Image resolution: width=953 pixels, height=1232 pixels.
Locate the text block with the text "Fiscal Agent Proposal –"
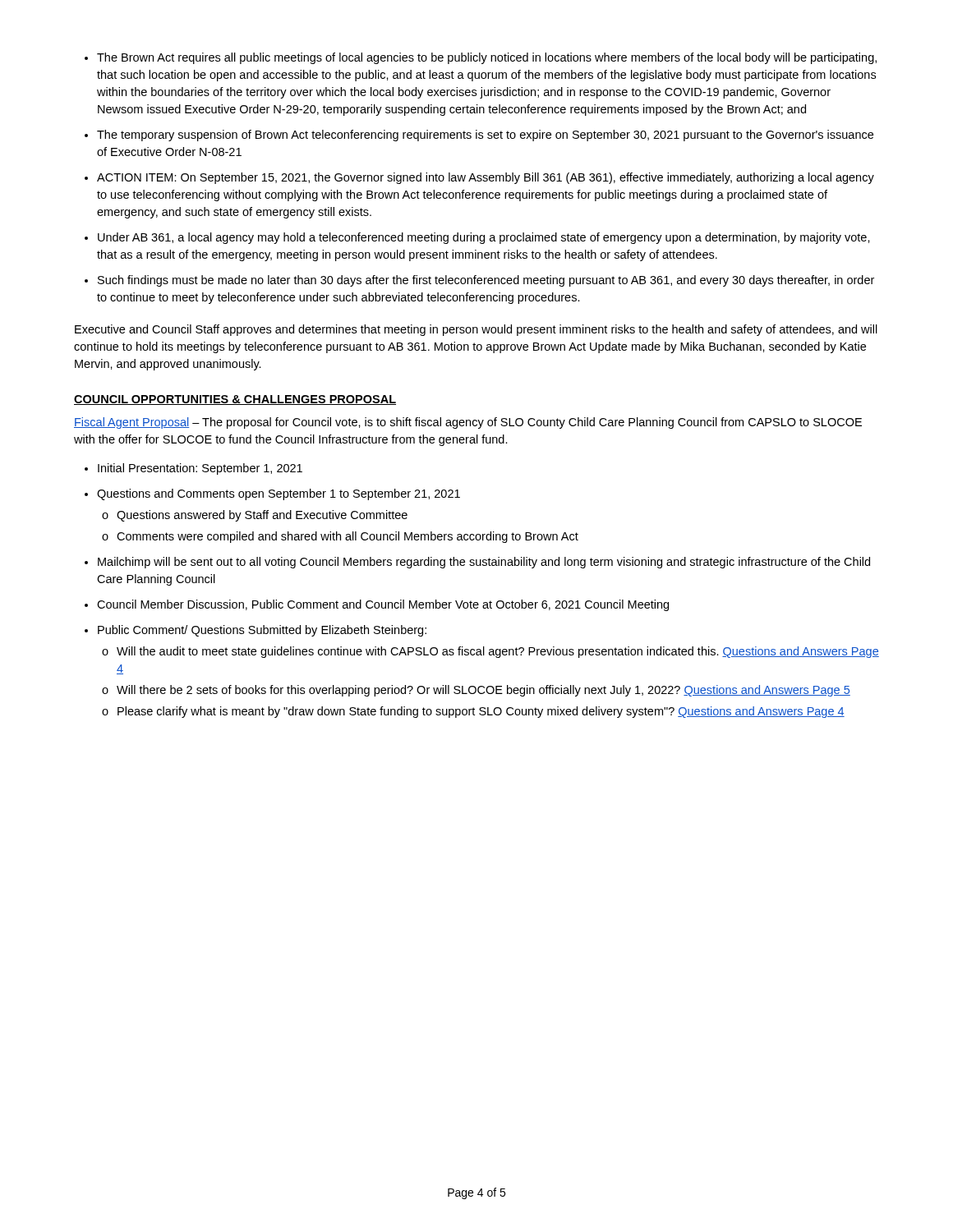point(476,431)
